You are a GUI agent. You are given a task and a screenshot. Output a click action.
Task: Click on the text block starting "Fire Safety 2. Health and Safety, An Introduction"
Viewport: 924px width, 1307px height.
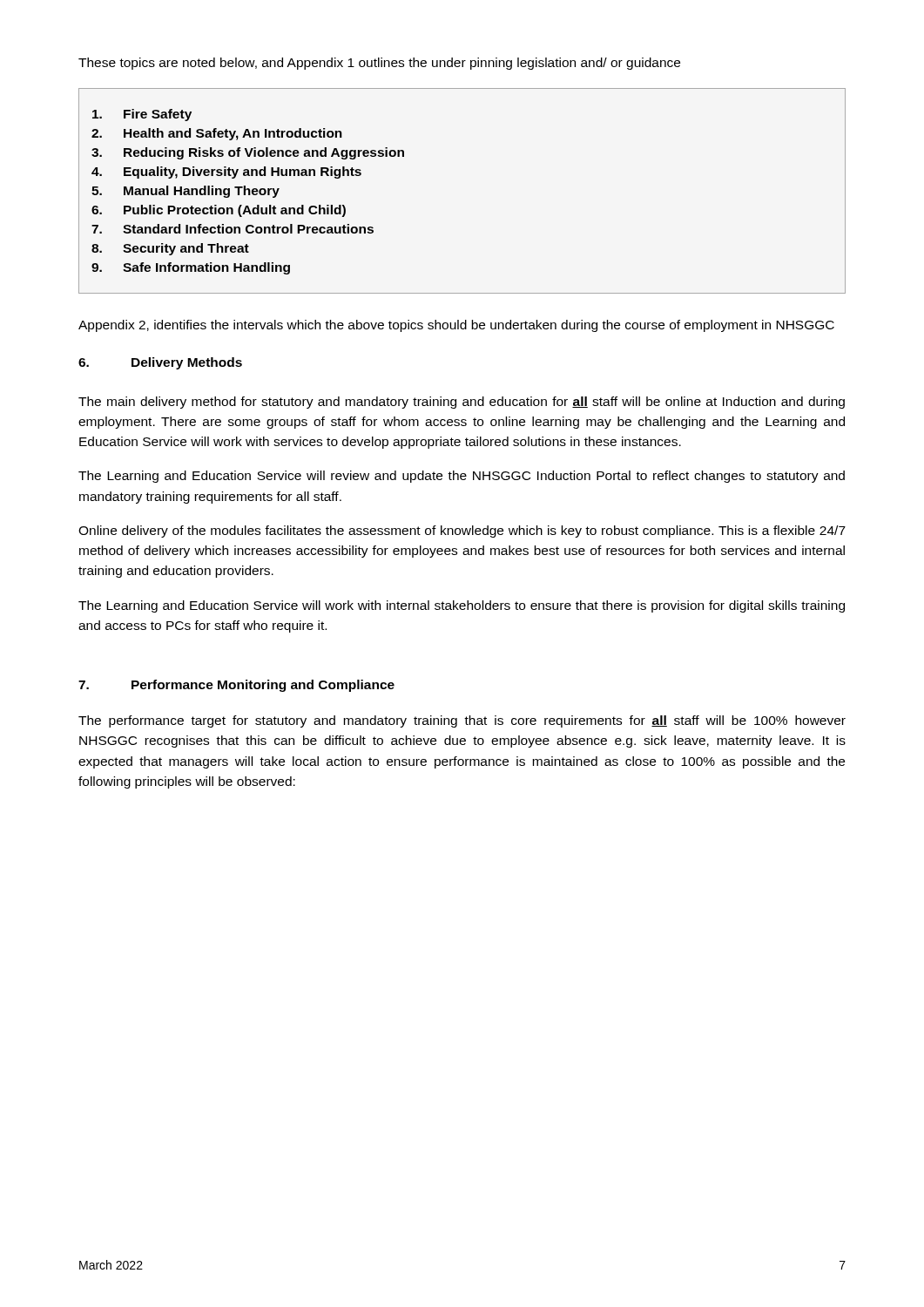coord(142,115)
